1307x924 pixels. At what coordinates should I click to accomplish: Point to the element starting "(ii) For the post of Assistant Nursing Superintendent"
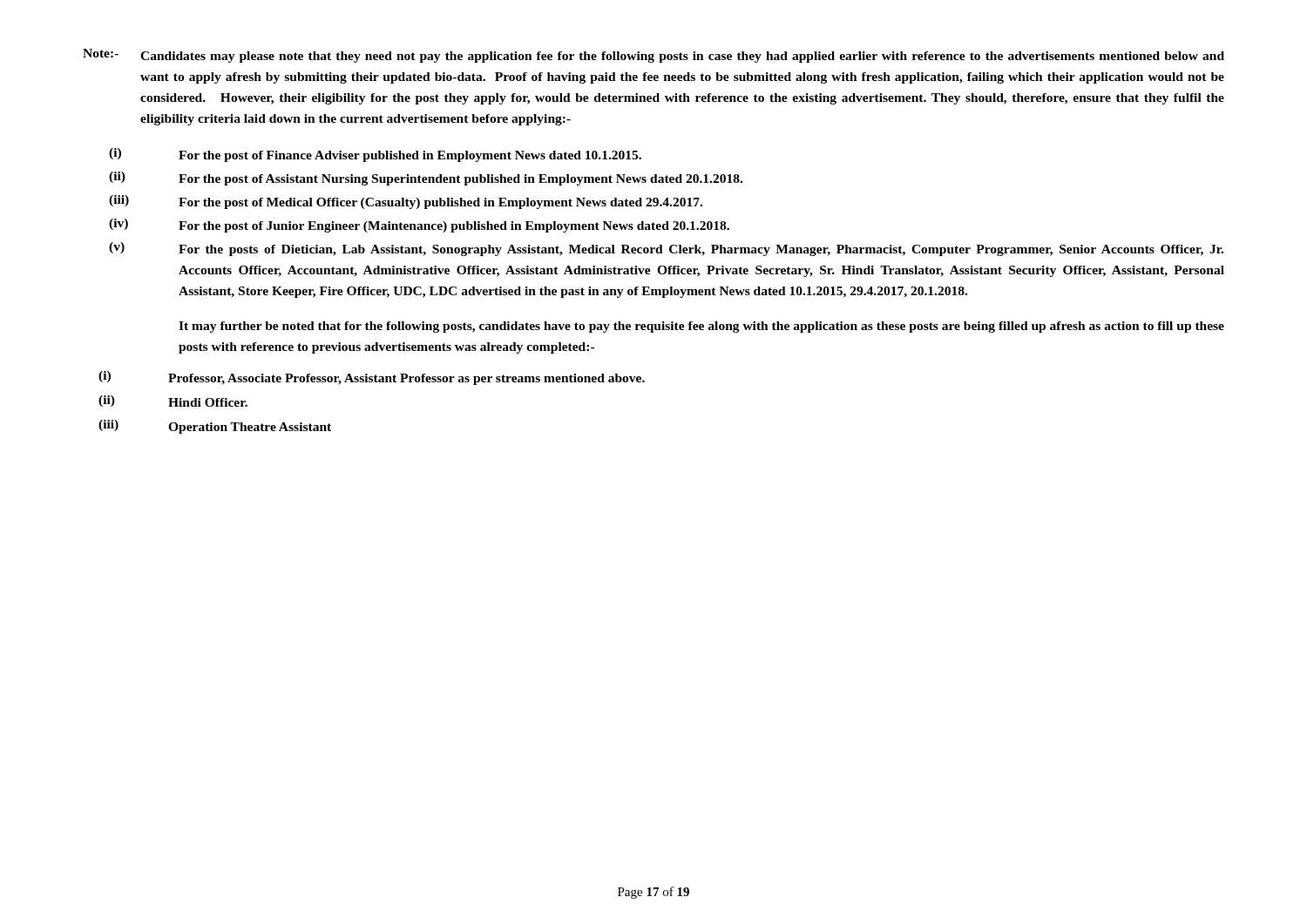pos(654,179)
